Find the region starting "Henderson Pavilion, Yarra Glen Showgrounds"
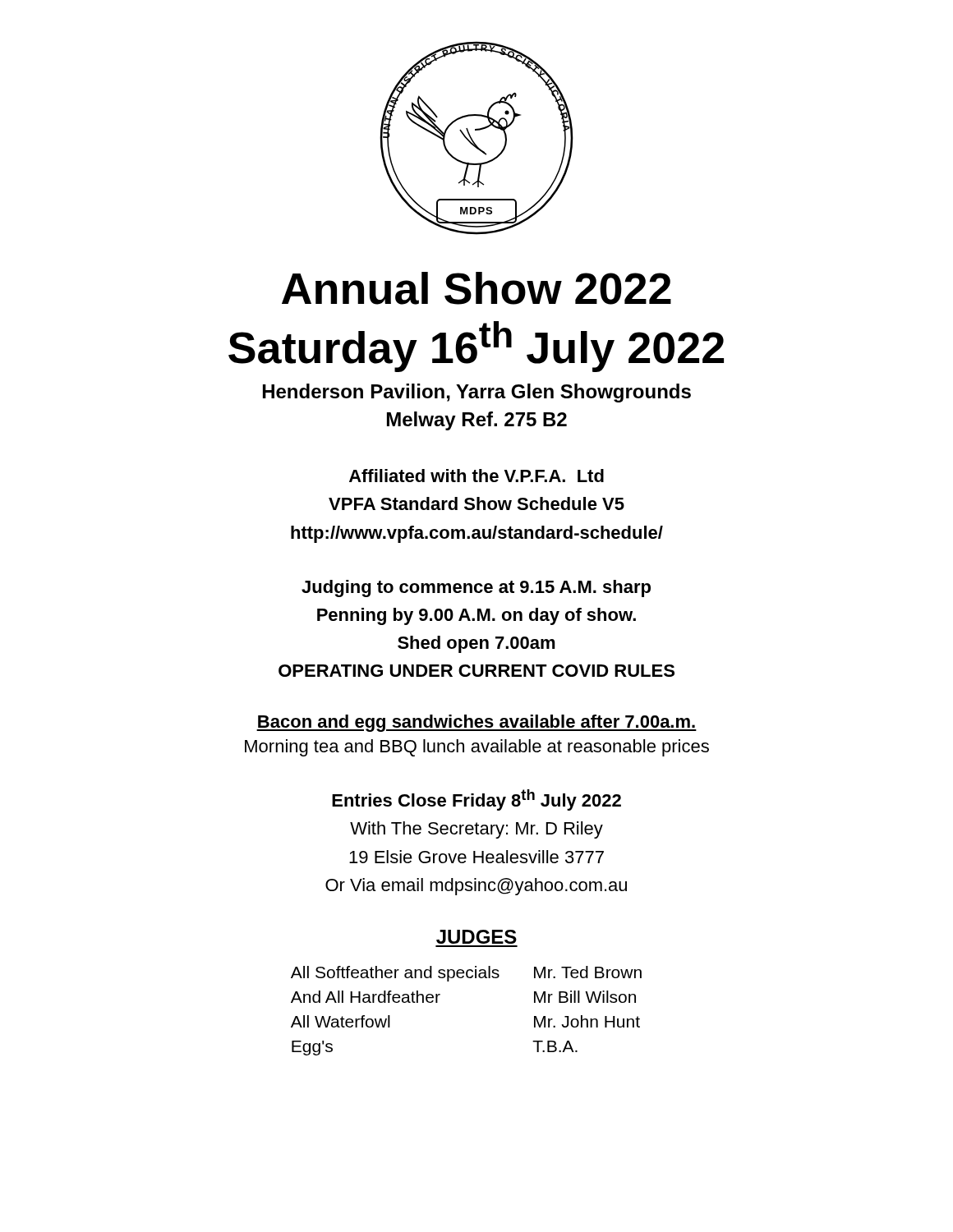The width and height of the screenshot is (953, 1232). click(476, 405)
